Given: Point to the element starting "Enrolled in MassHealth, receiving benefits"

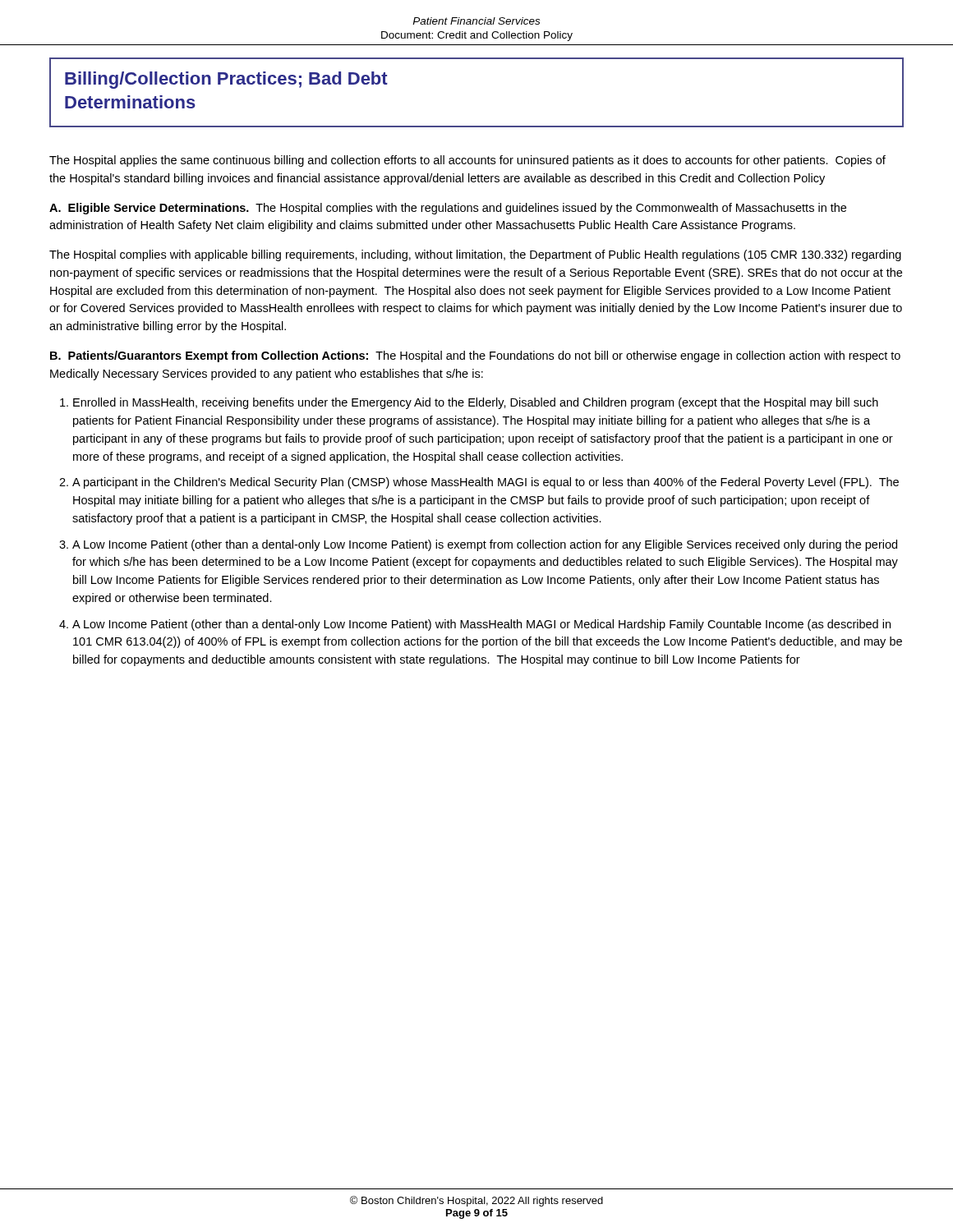Looking at the screenshot, I should [x=483, y=429].
